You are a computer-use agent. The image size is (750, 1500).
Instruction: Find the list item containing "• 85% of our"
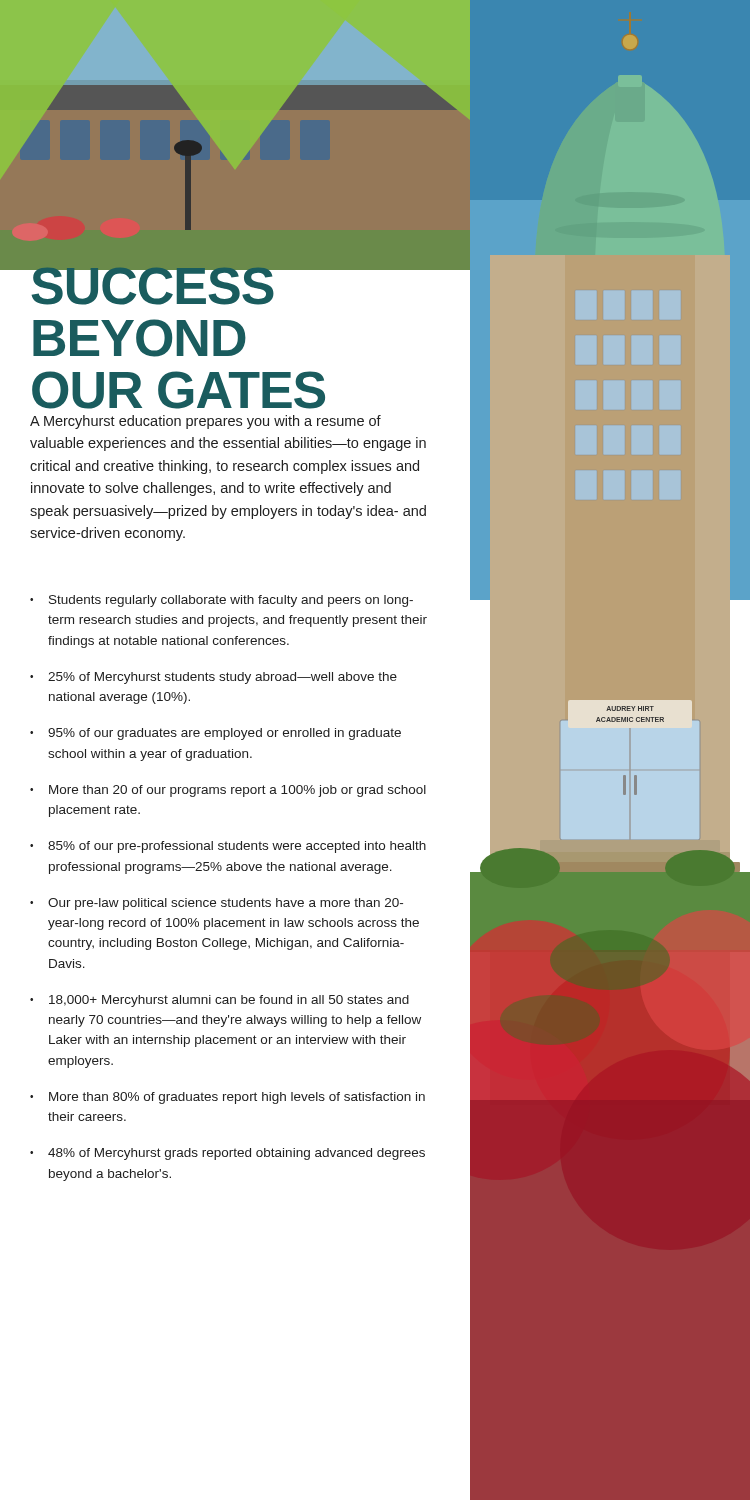coord(230,856)
